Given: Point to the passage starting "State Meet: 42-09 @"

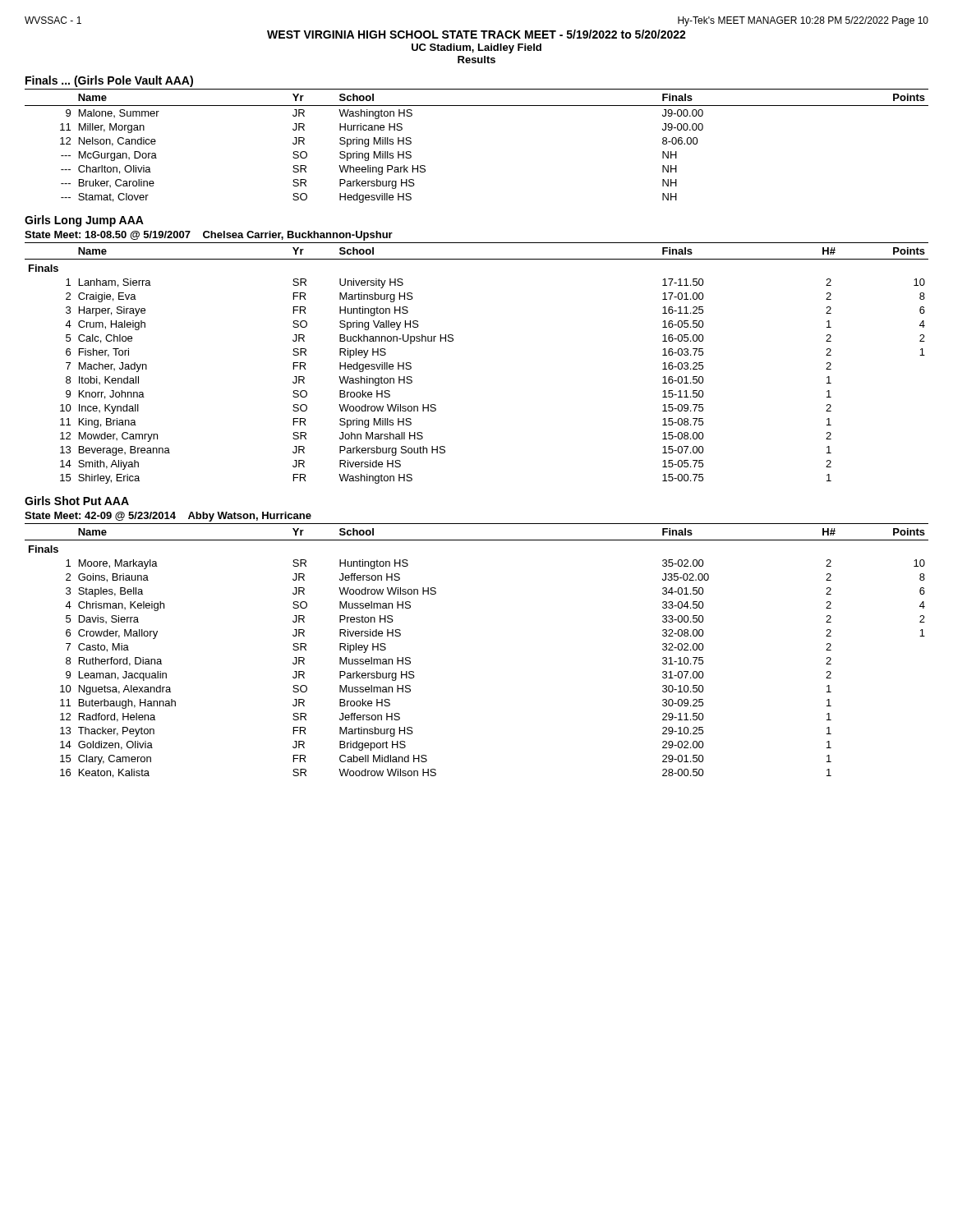Looking at the screenshot, I should [x=168, y=515].
